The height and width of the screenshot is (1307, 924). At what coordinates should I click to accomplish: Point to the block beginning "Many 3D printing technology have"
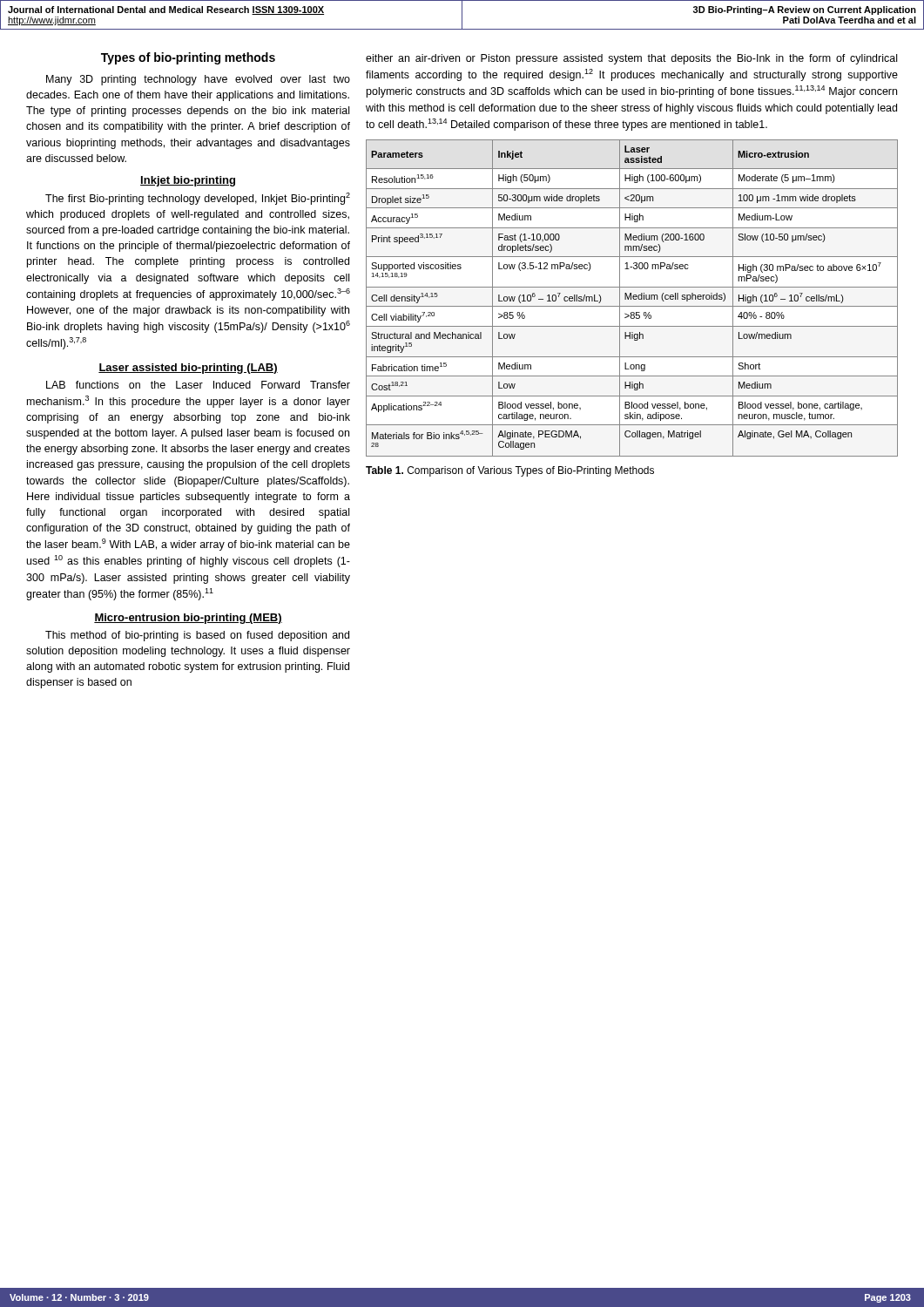pyautogui.click(x=188, y=119)
